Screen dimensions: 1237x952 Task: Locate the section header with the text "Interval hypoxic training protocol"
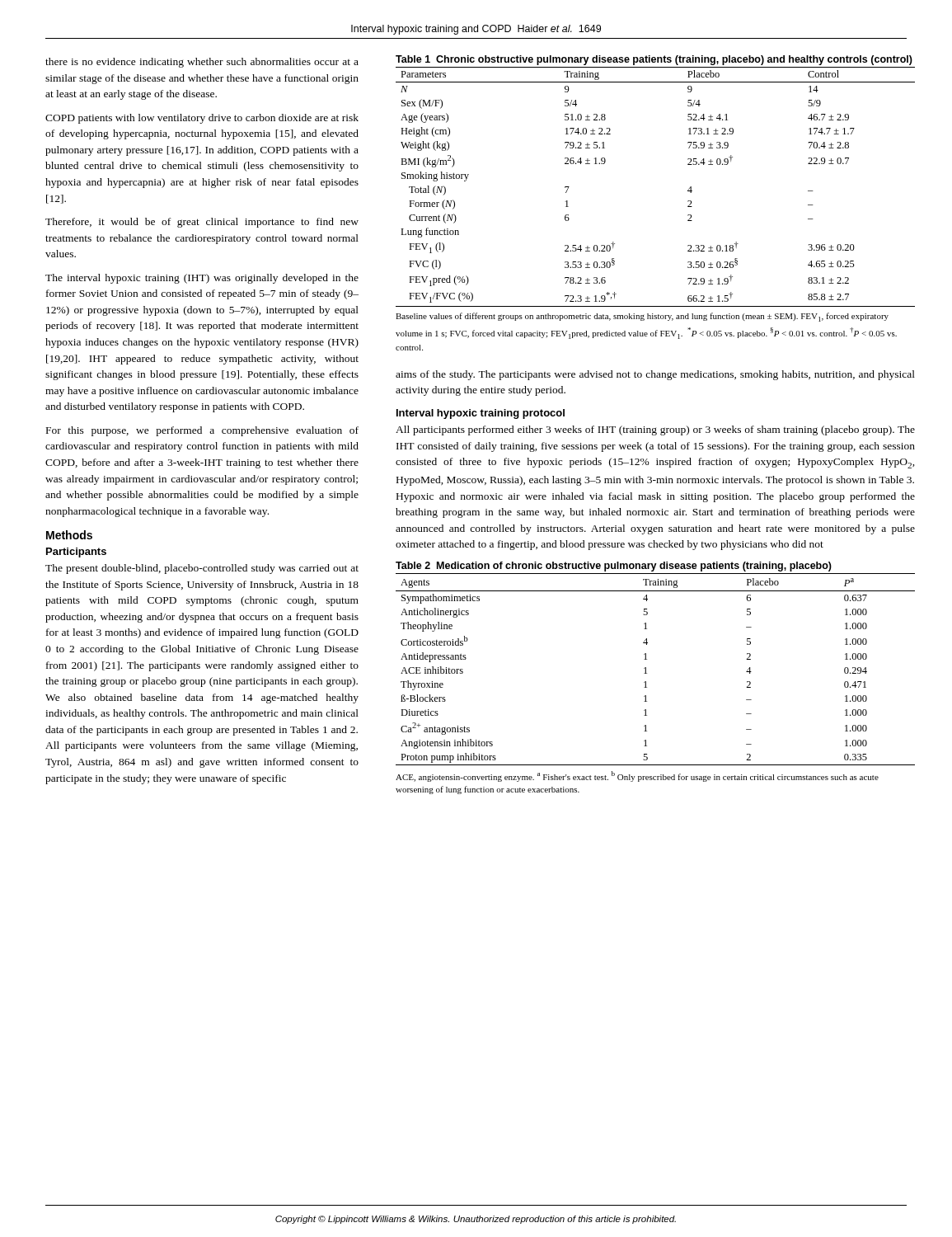tap(480, 413)
